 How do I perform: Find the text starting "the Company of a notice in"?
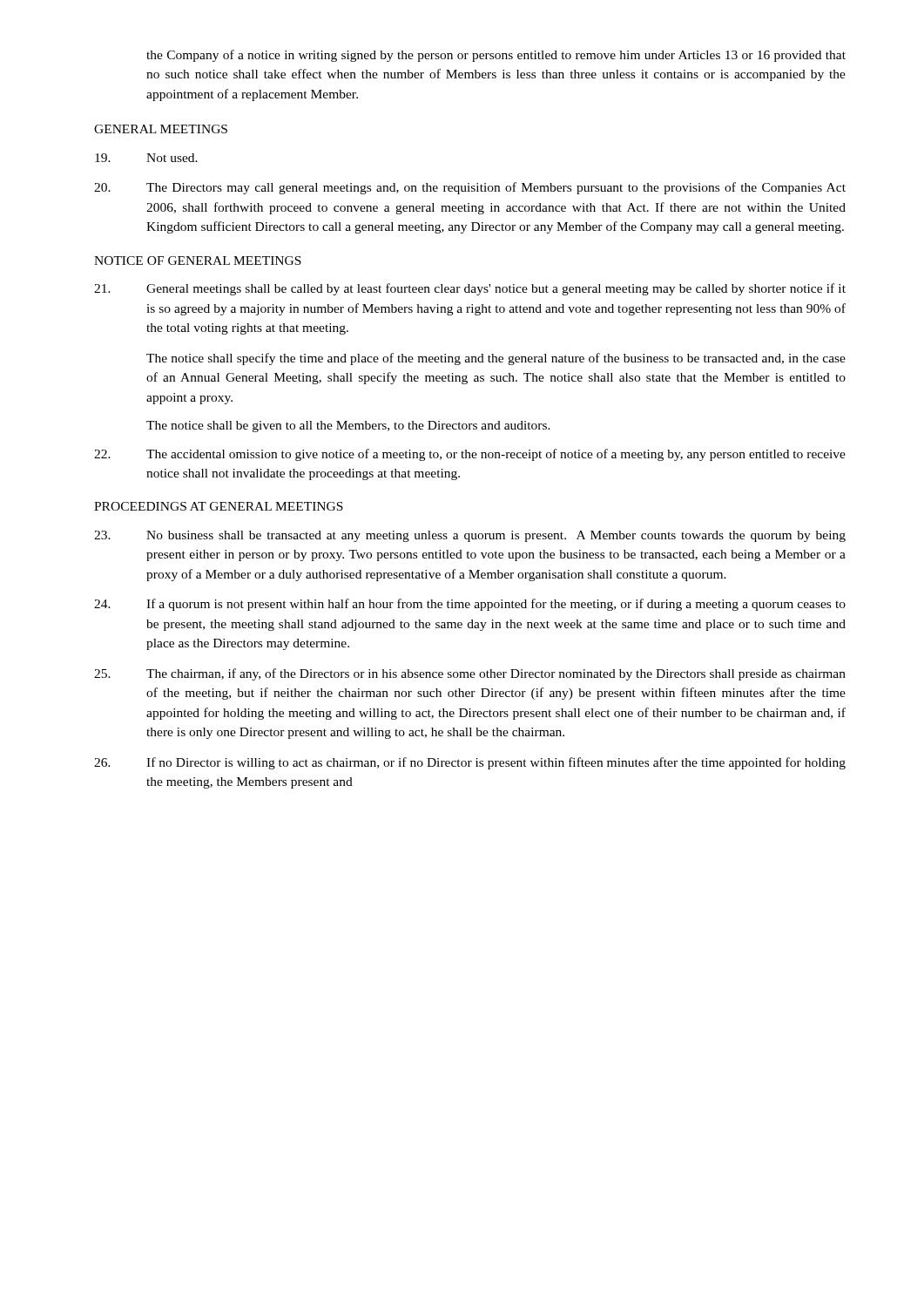coord(496,74)
